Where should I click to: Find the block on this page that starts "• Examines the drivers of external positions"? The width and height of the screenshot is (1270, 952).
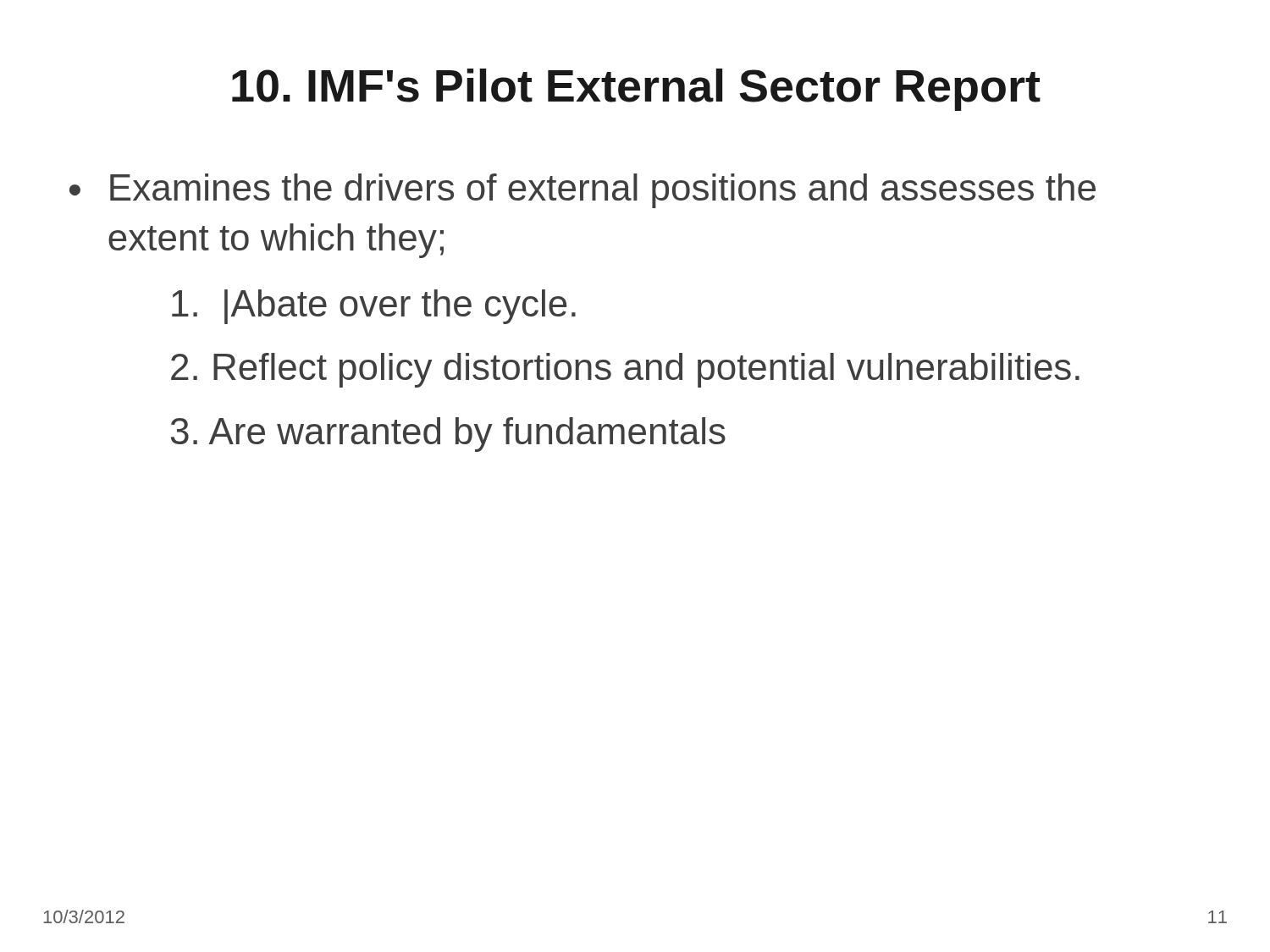(x=635, y=213)
